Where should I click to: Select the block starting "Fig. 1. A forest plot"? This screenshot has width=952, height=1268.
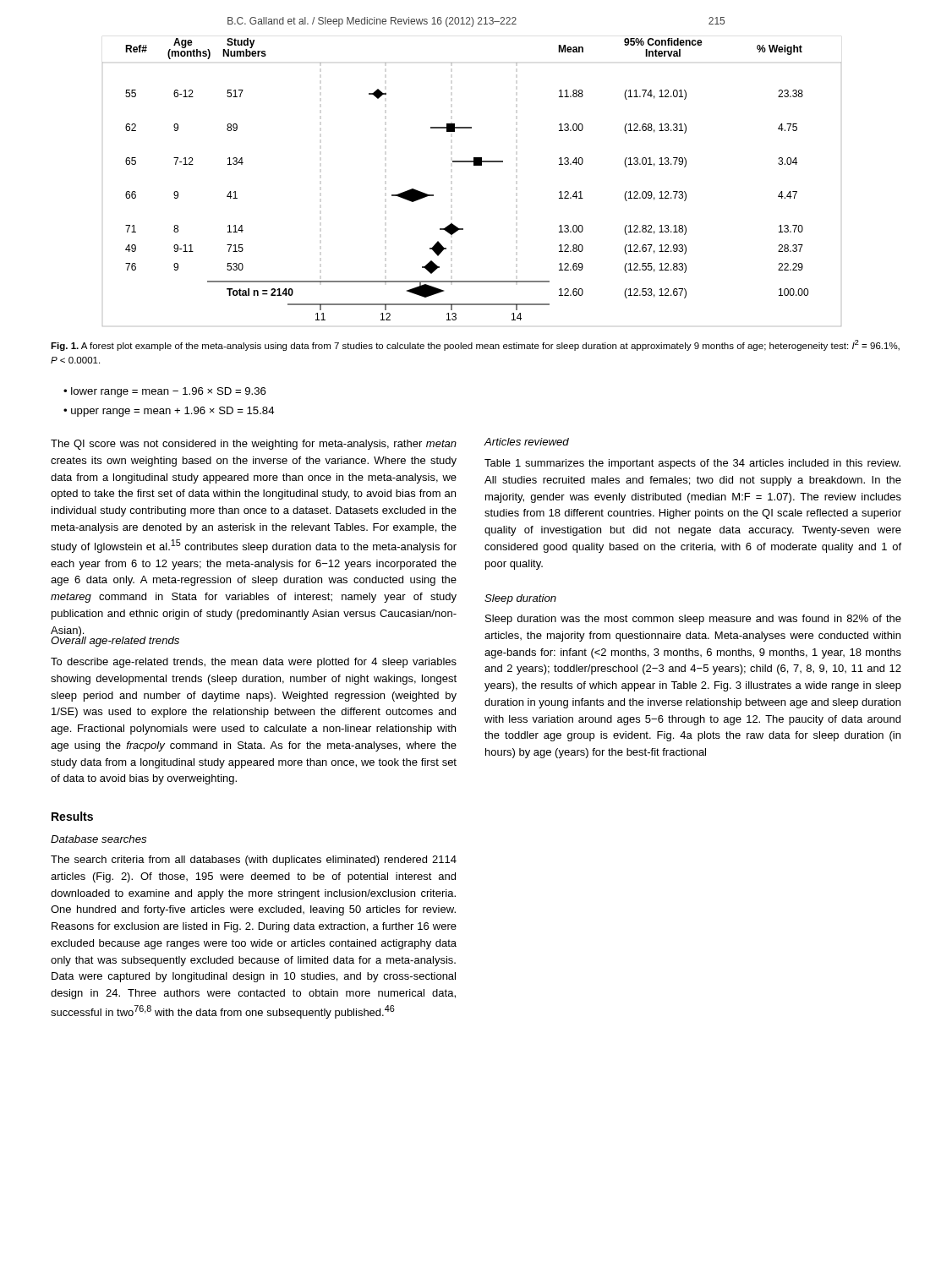[476, 351]
